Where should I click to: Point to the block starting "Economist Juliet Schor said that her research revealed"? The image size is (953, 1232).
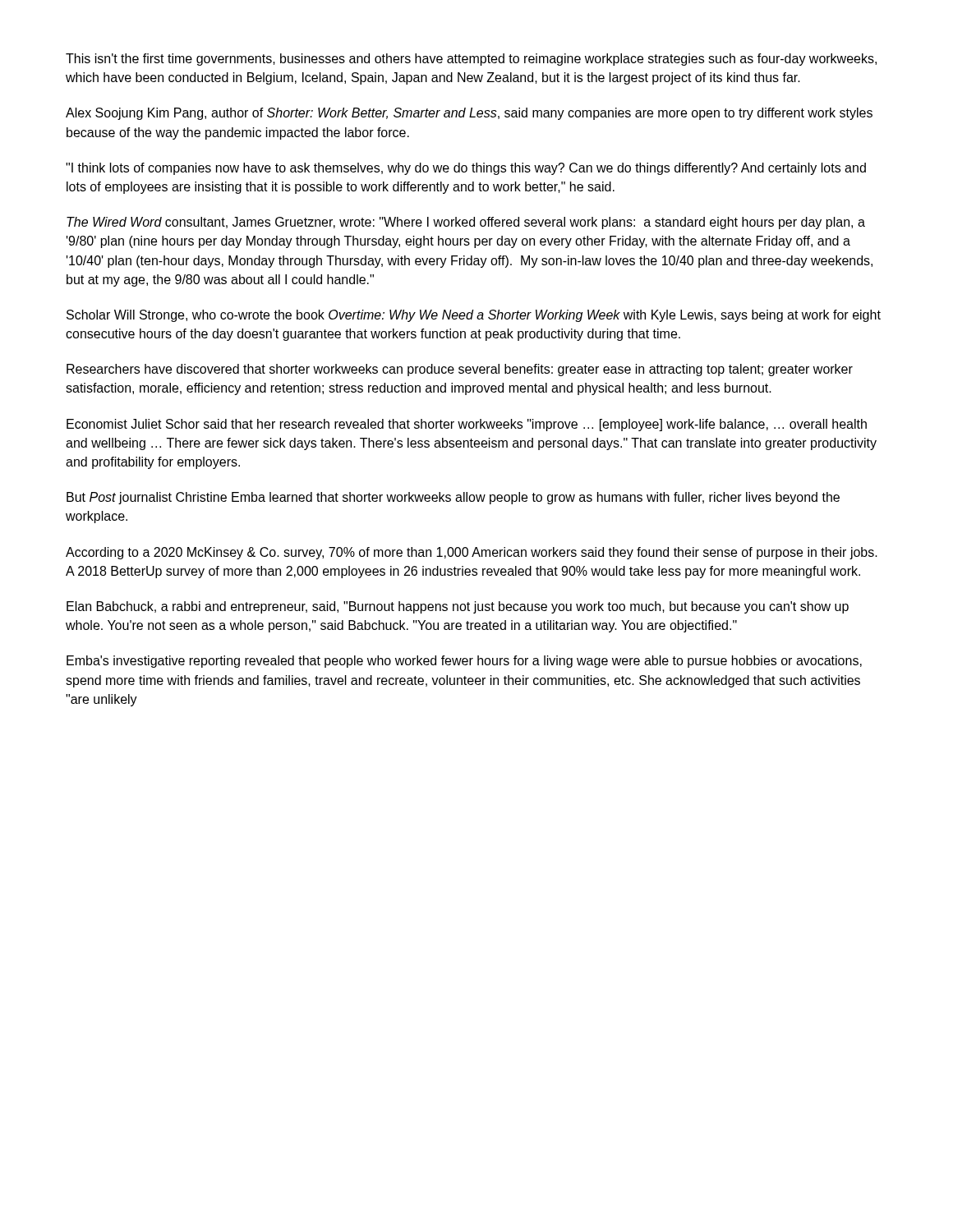pyautogui.click(x=471, y=443)
